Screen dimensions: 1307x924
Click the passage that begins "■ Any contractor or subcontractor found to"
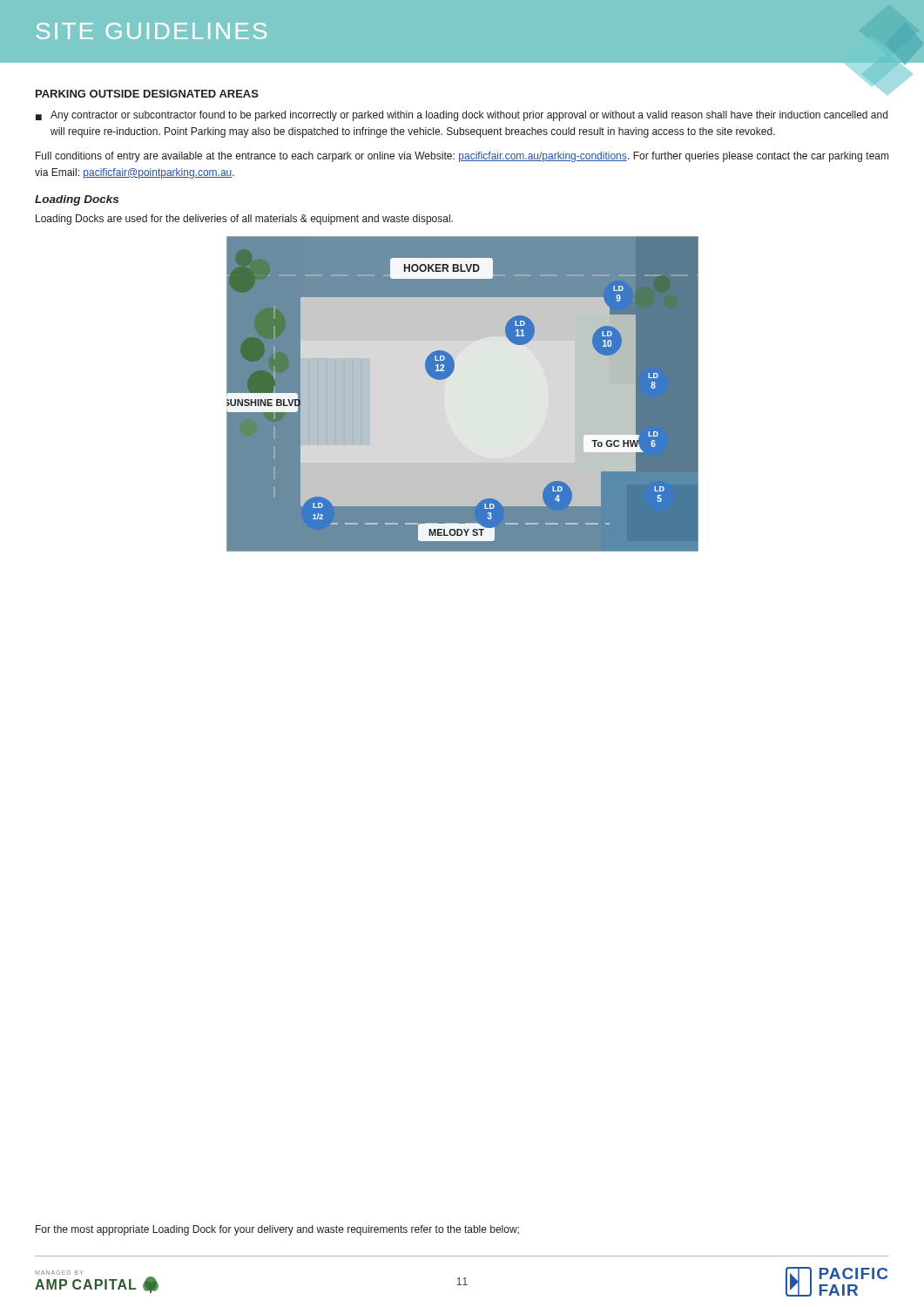462,123
